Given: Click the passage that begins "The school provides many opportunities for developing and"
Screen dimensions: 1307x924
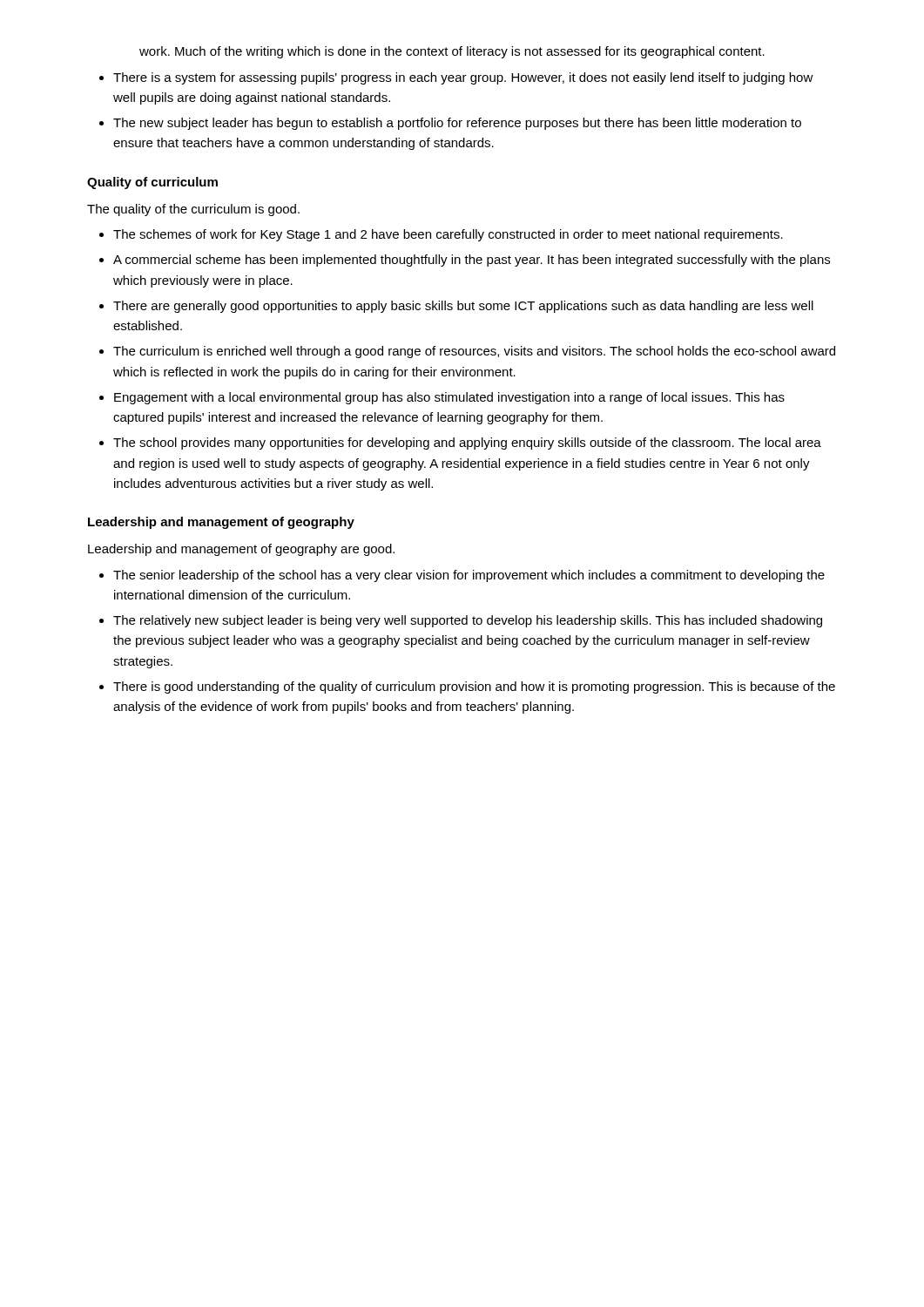Looking at the screenshot, I should coord(467,463).
